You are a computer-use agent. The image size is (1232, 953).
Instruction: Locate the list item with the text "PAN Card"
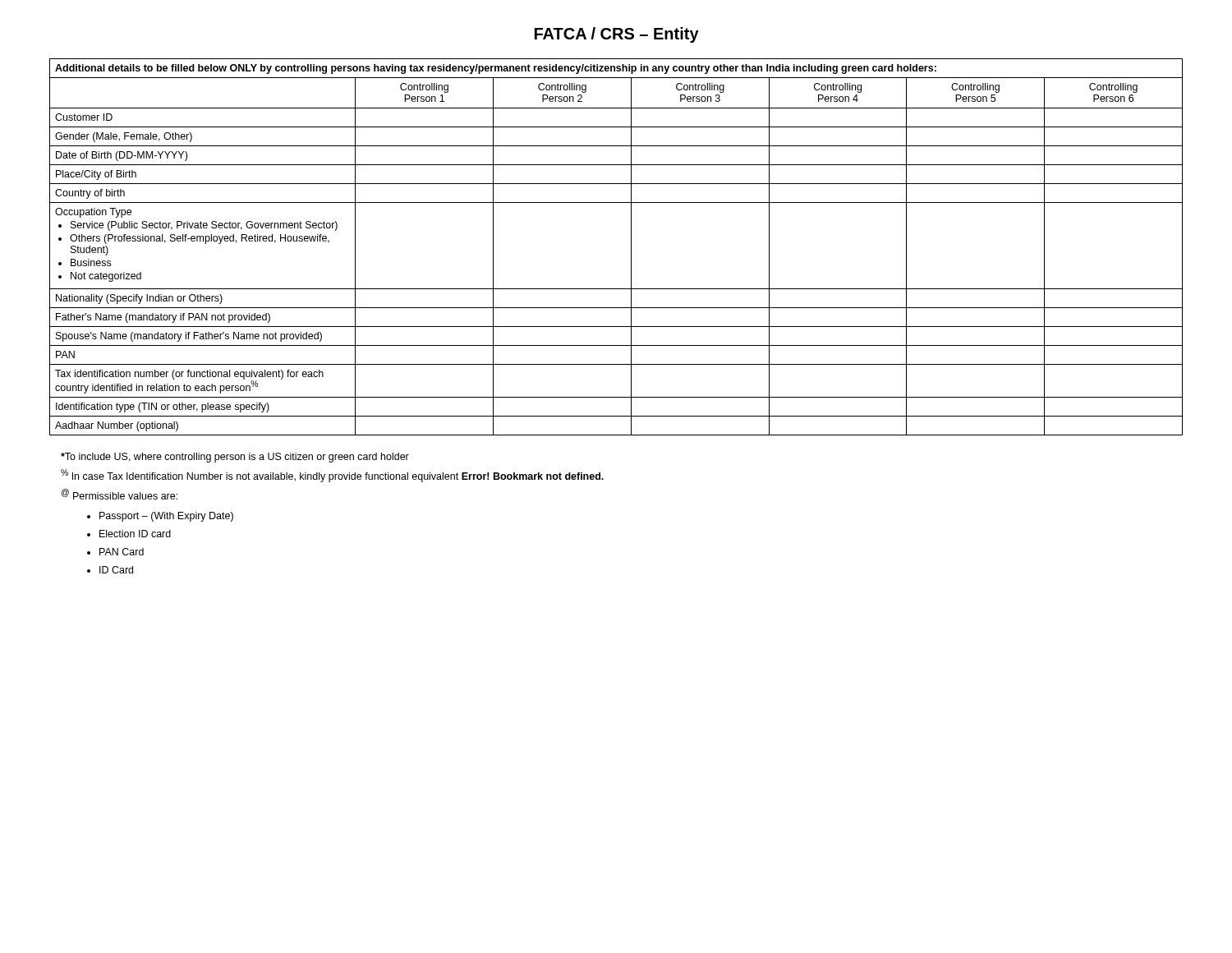coord(121,552)
